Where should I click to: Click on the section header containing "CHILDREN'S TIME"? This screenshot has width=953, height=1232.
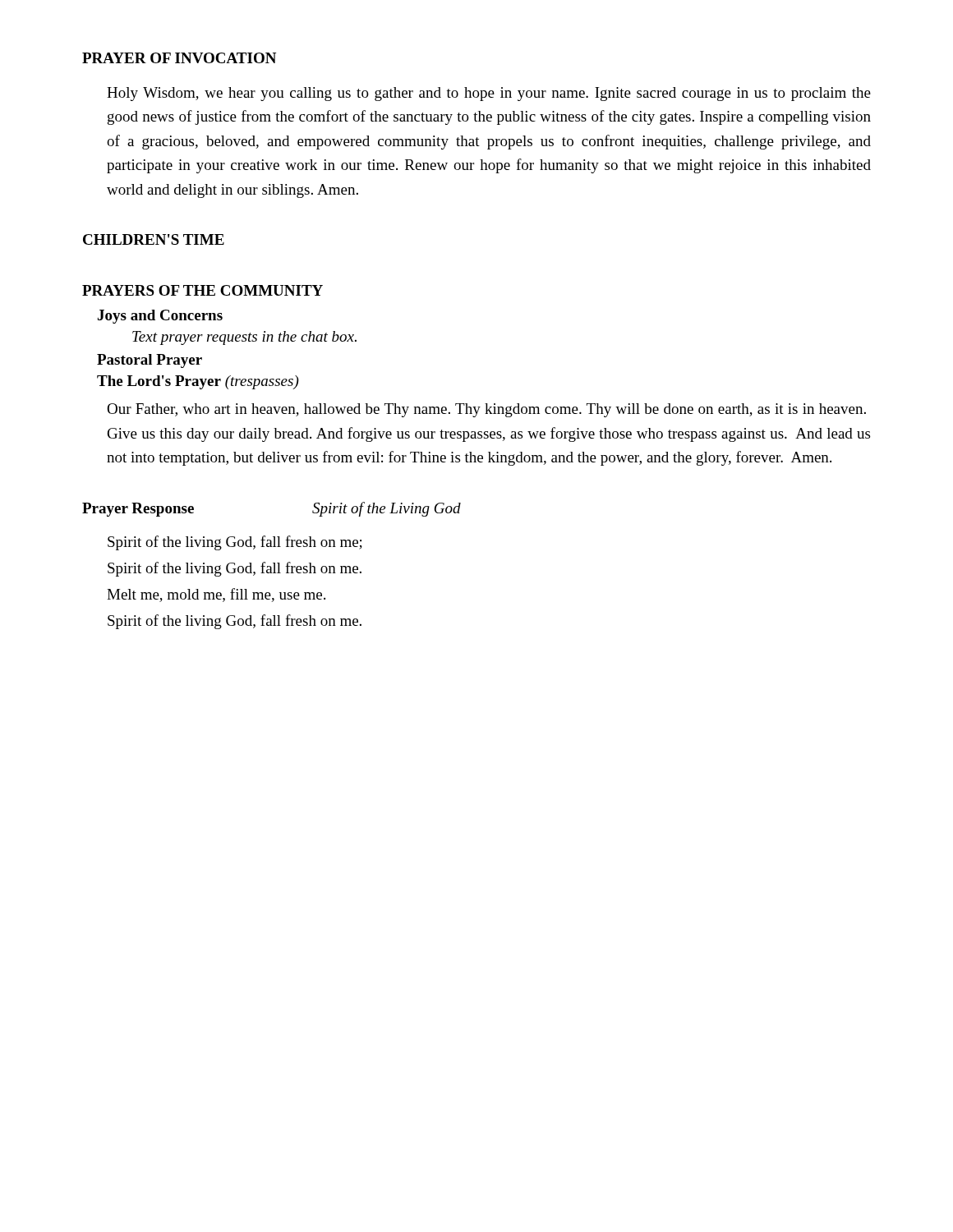click(153, 240)
